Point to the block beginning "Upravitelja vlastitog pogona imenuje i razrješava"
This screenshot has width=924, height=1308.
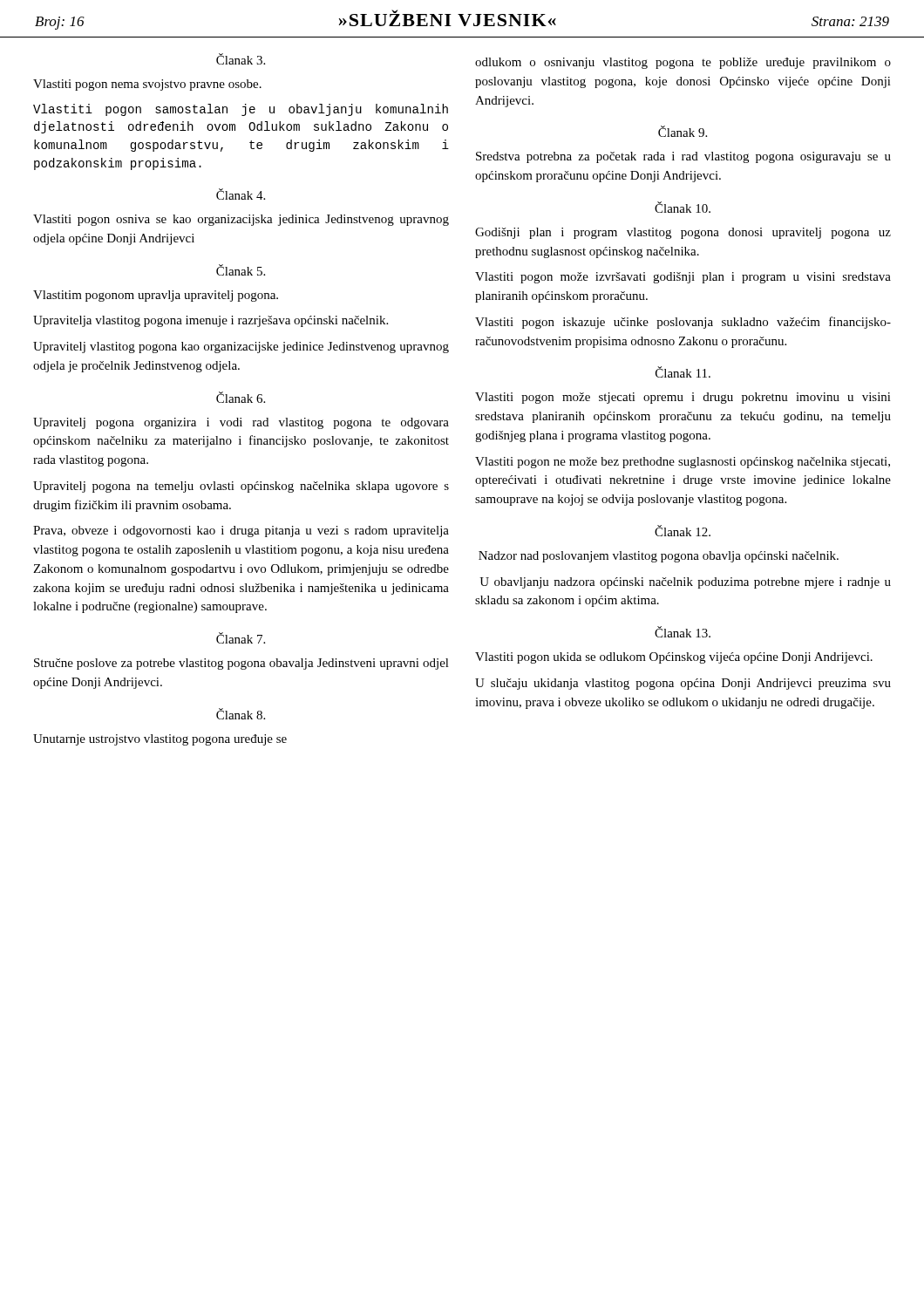211,320
